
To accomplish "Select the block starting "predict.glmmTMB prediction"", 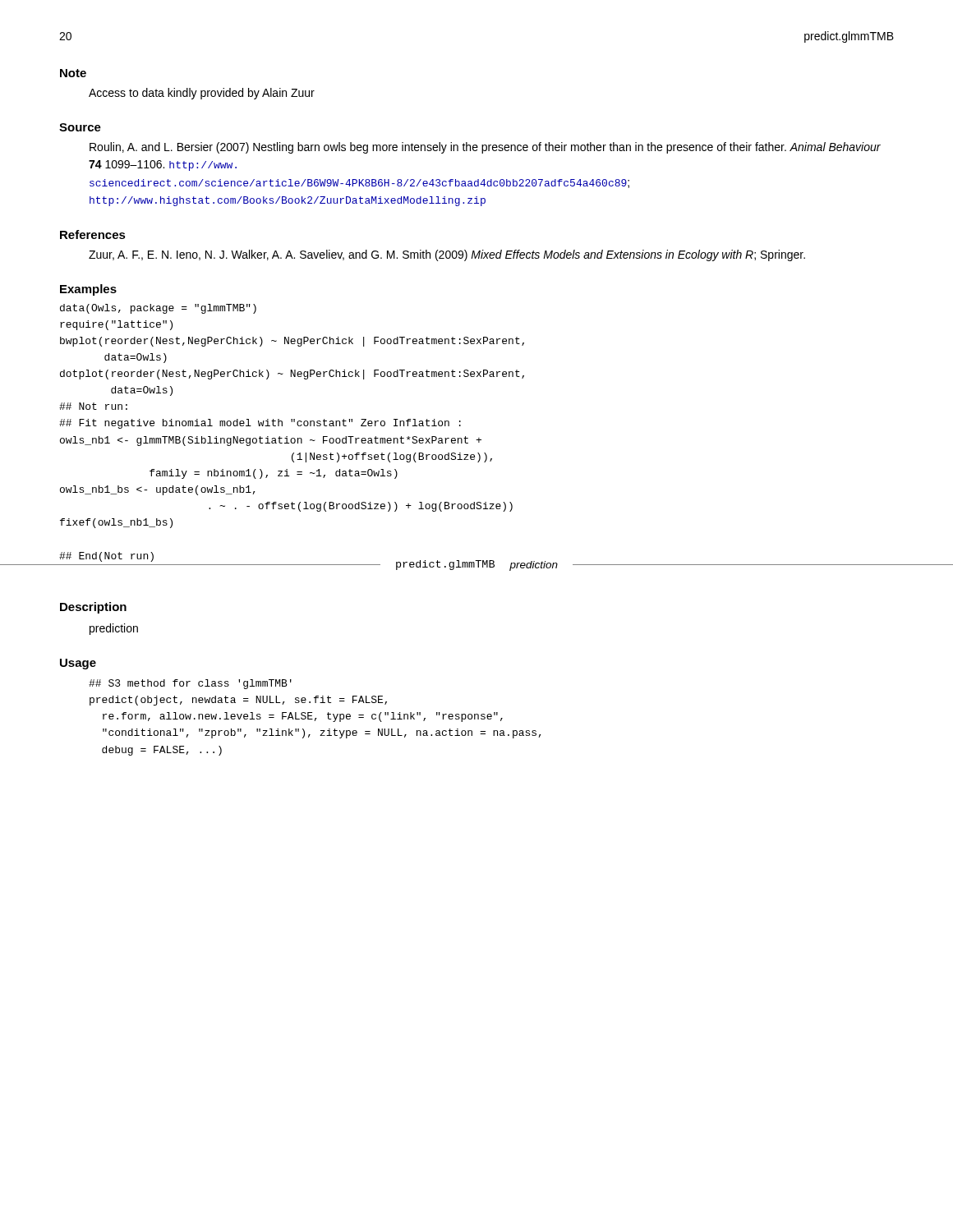I will (476, 565).
